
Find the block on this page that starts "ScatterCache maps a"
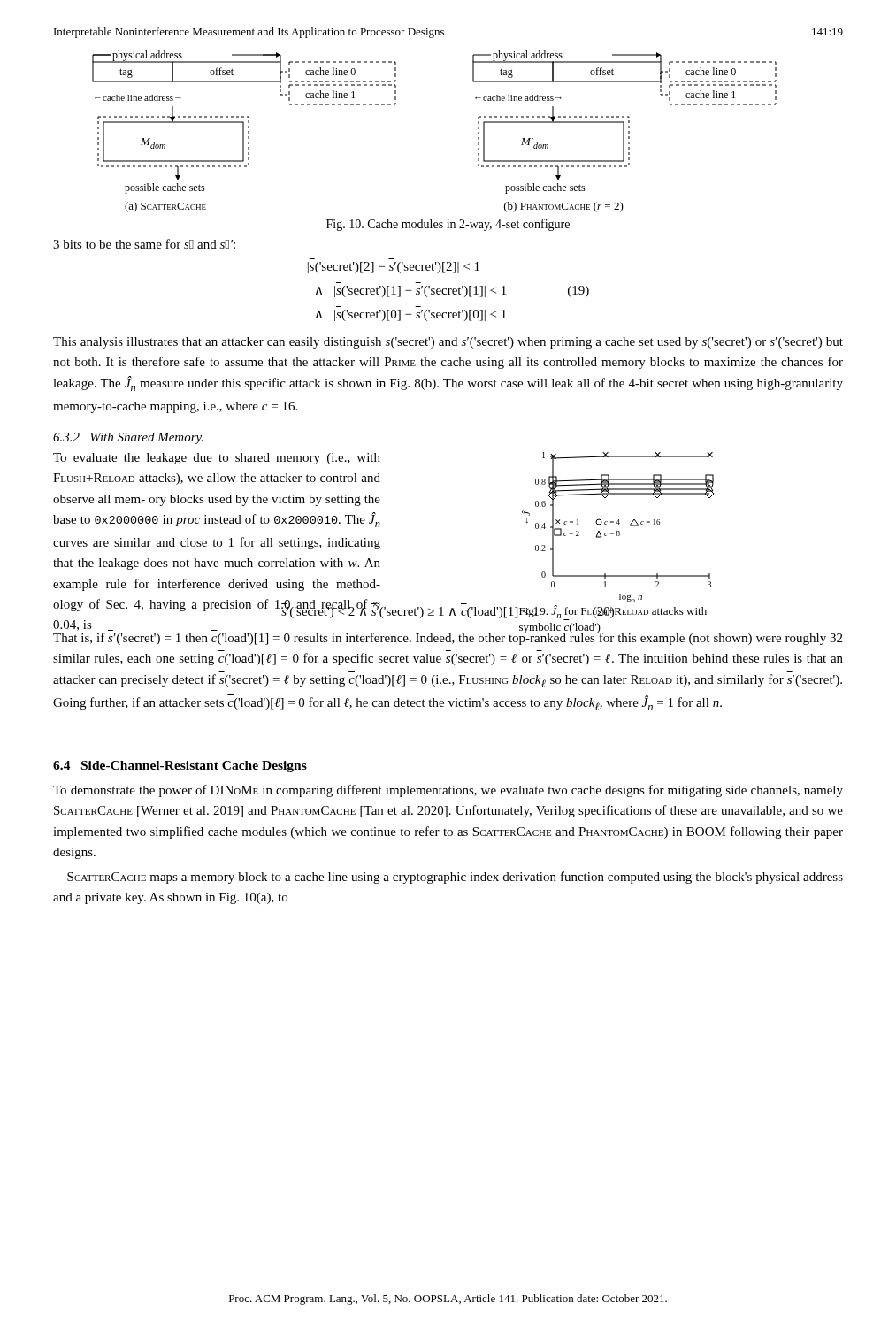[x=448, y=887]
